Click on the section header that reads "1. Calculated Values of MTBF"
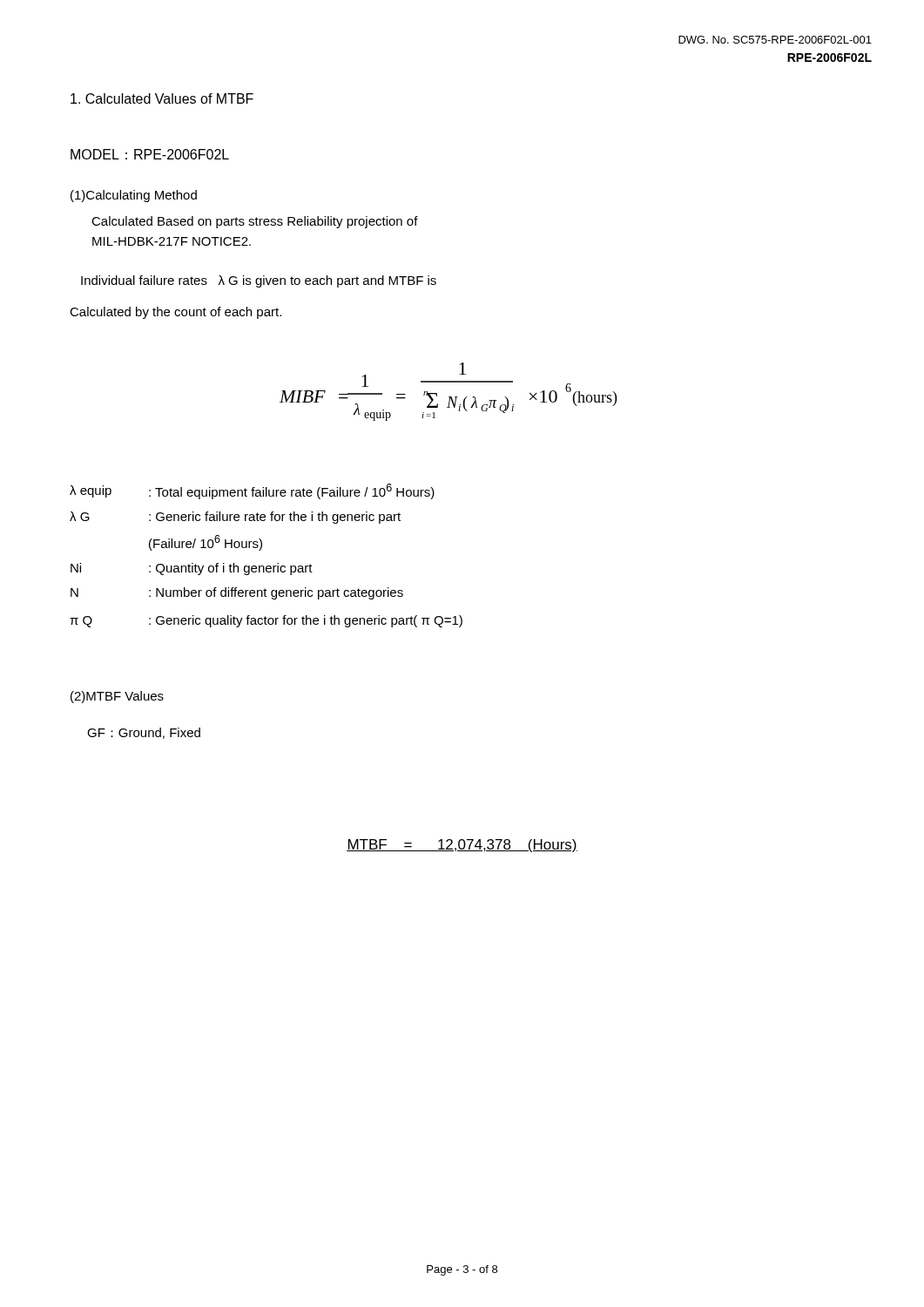 pos(162,99)
